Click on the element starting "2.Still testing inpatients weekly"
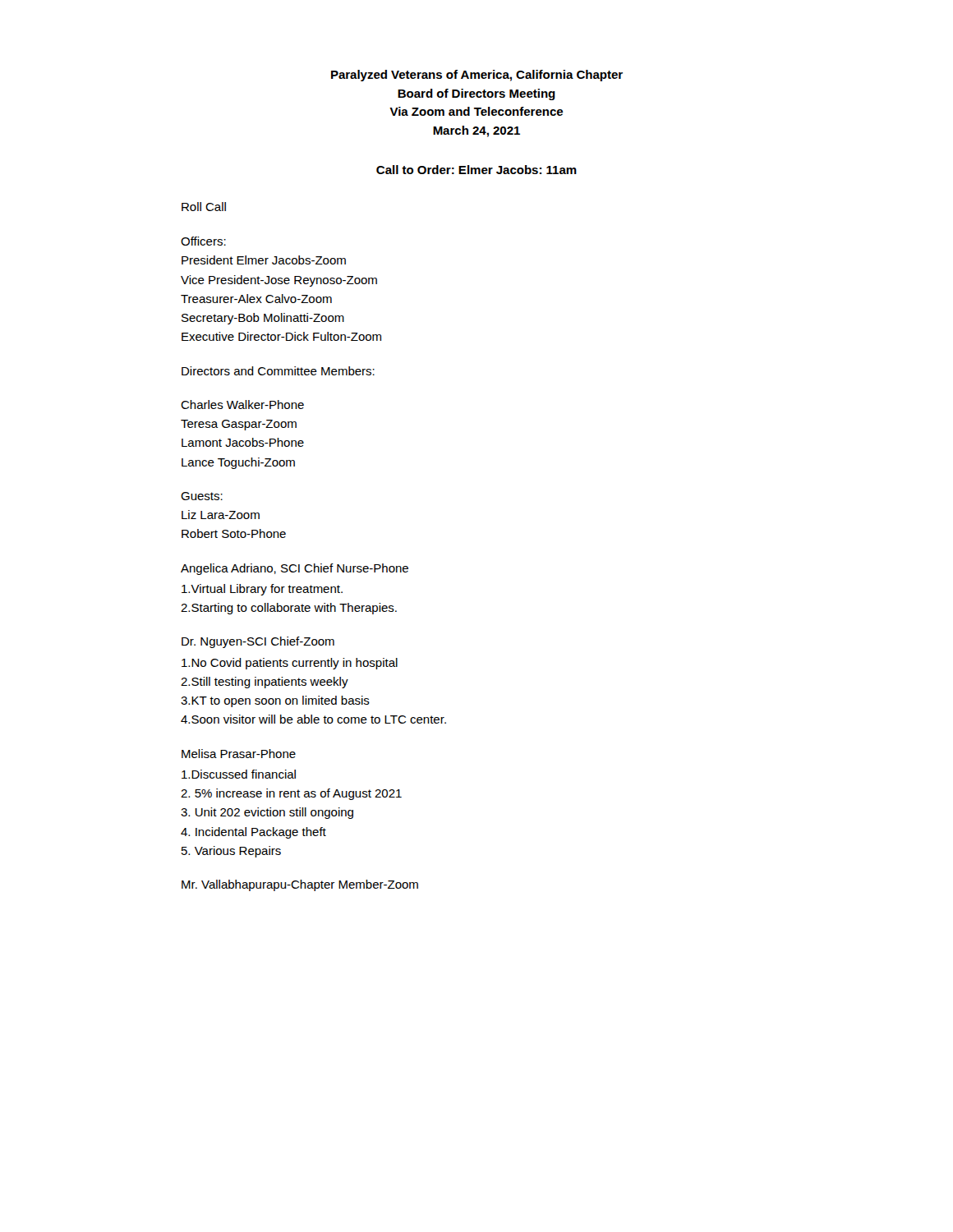Viewport: 953px width, 1232px height. point(264,681)
